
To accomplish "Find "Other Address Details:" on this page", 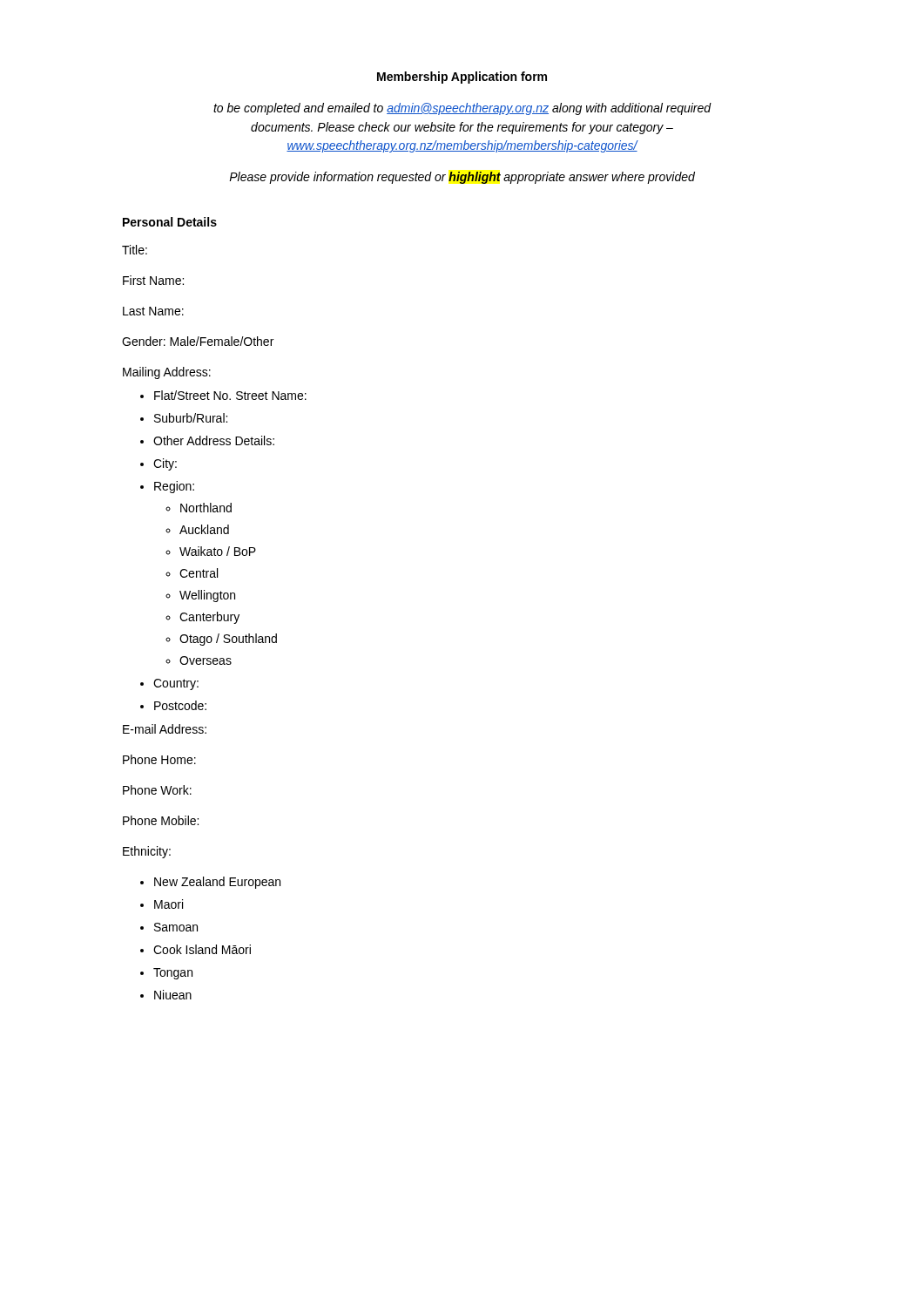I will pos(214,441).
